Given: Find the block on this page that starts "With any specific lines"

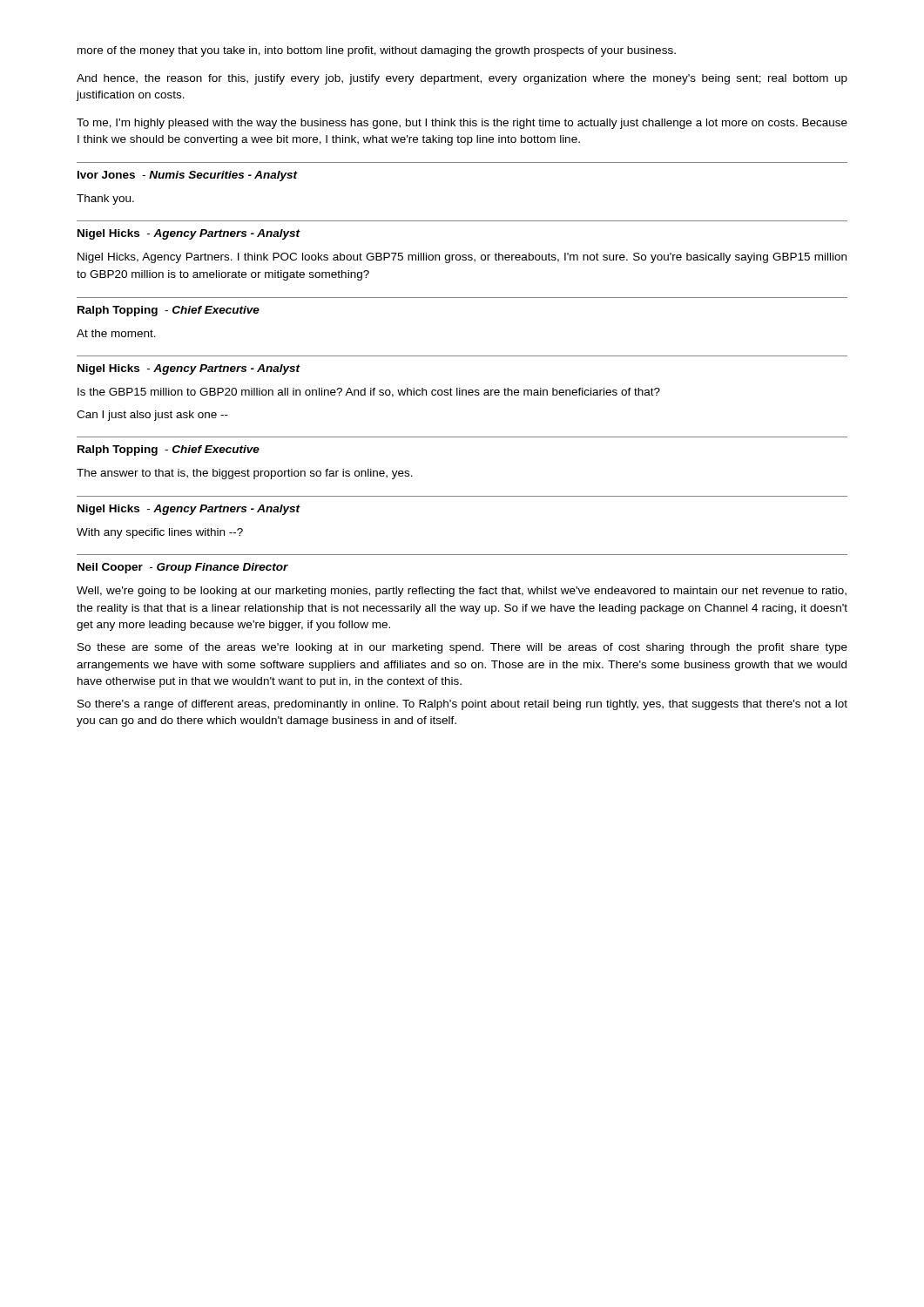Looking at the screenshot, I should click(x=160, y=532).
